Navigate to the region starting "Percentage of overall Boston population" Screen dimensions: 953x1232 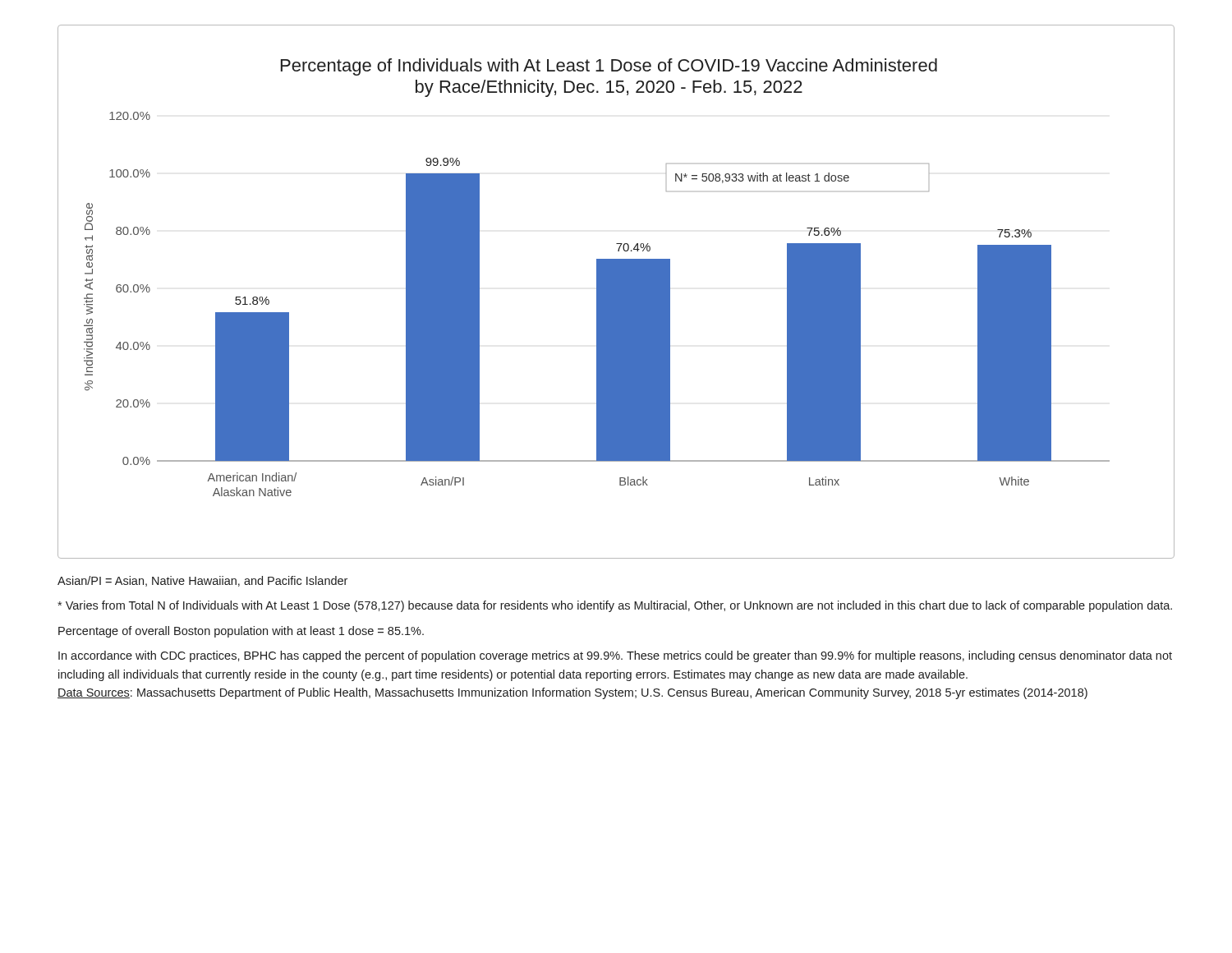pos(241,631)
